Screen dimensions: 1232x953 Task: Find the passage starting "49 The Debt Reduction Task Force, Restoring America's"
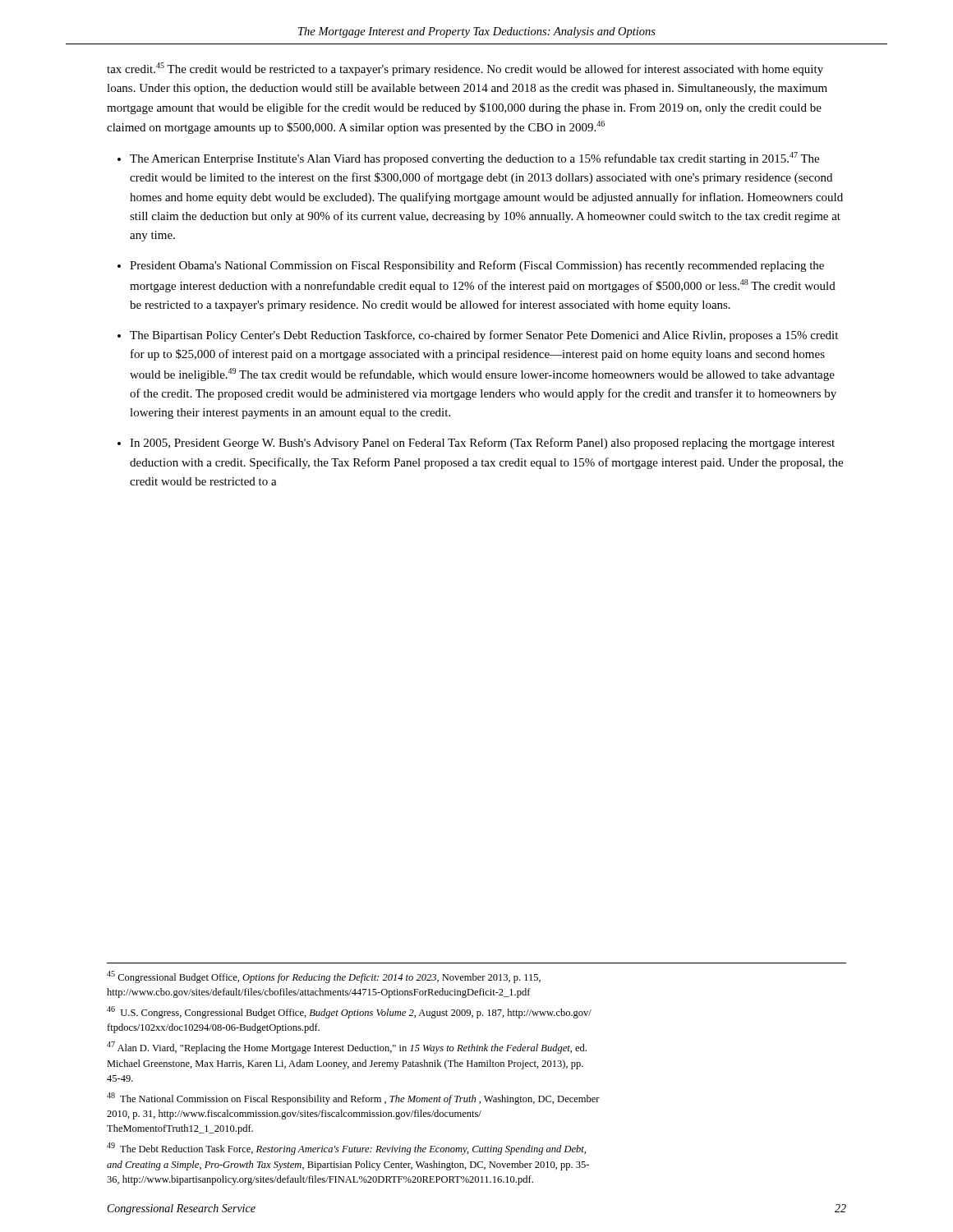click(x=348, y=1163)
